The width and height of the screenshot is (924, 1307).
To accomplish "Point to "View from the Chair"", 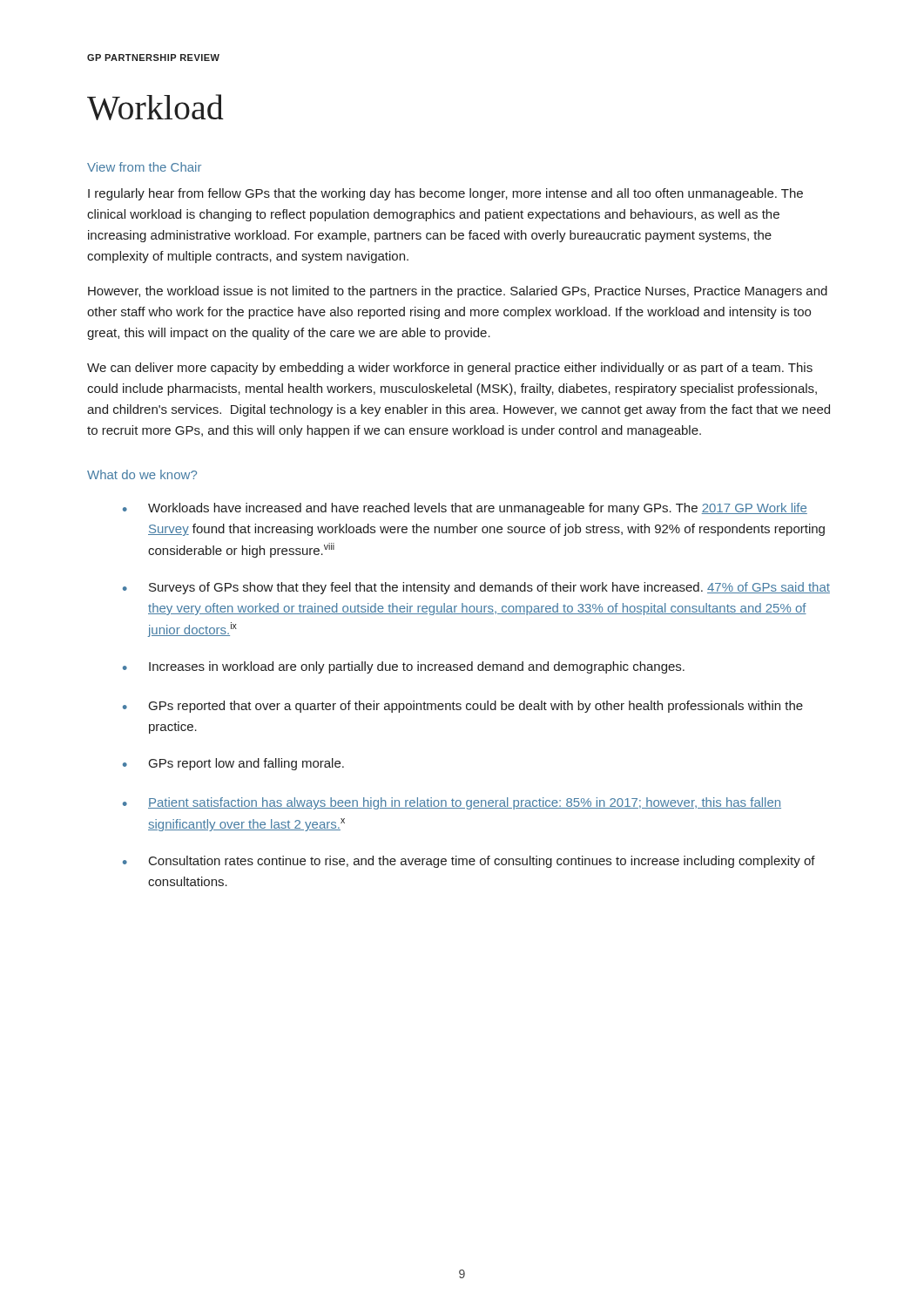I will click(144, 167).
